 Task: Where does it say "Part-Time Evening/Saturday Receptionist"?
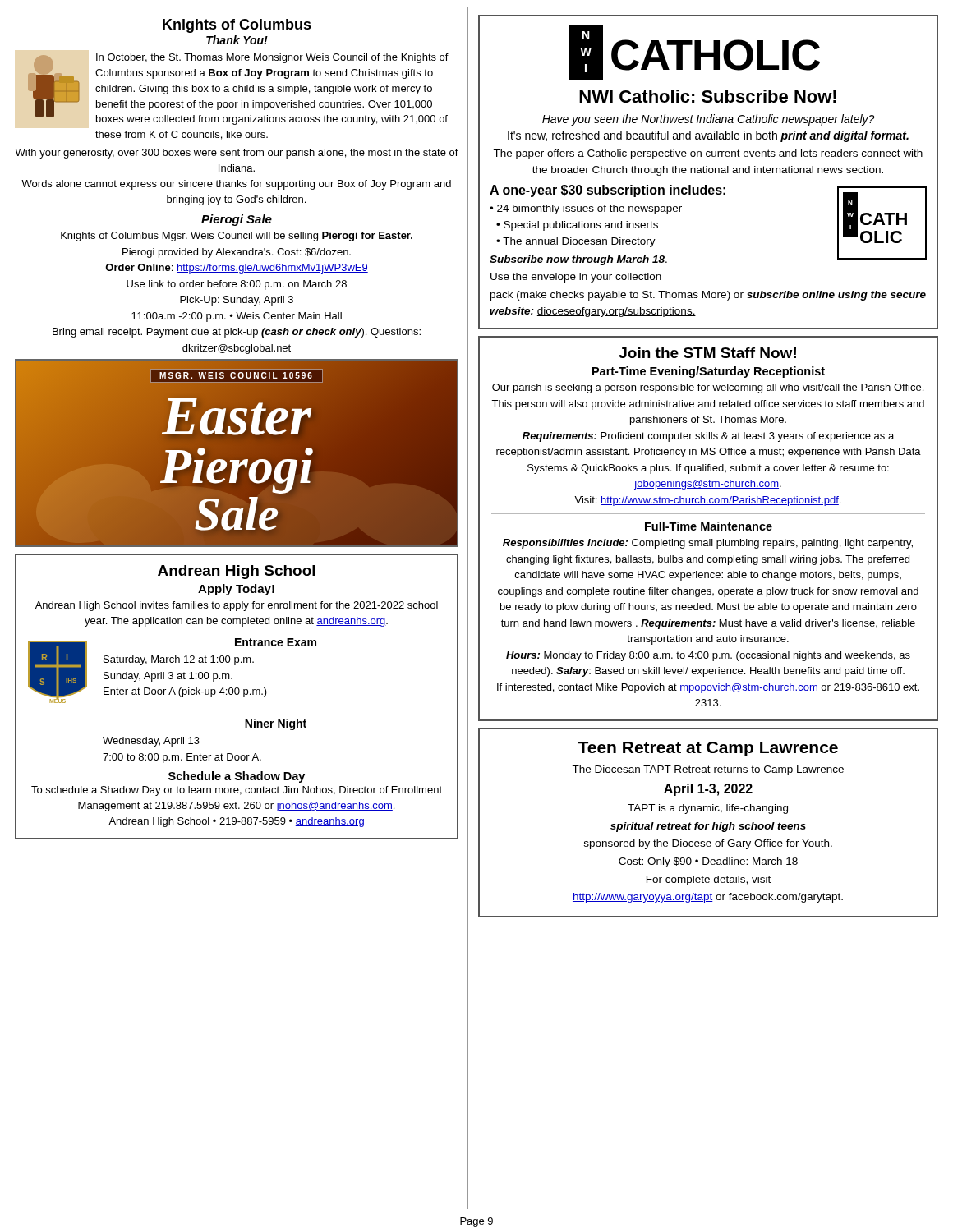pyautogui.click(x=708, y=372)
